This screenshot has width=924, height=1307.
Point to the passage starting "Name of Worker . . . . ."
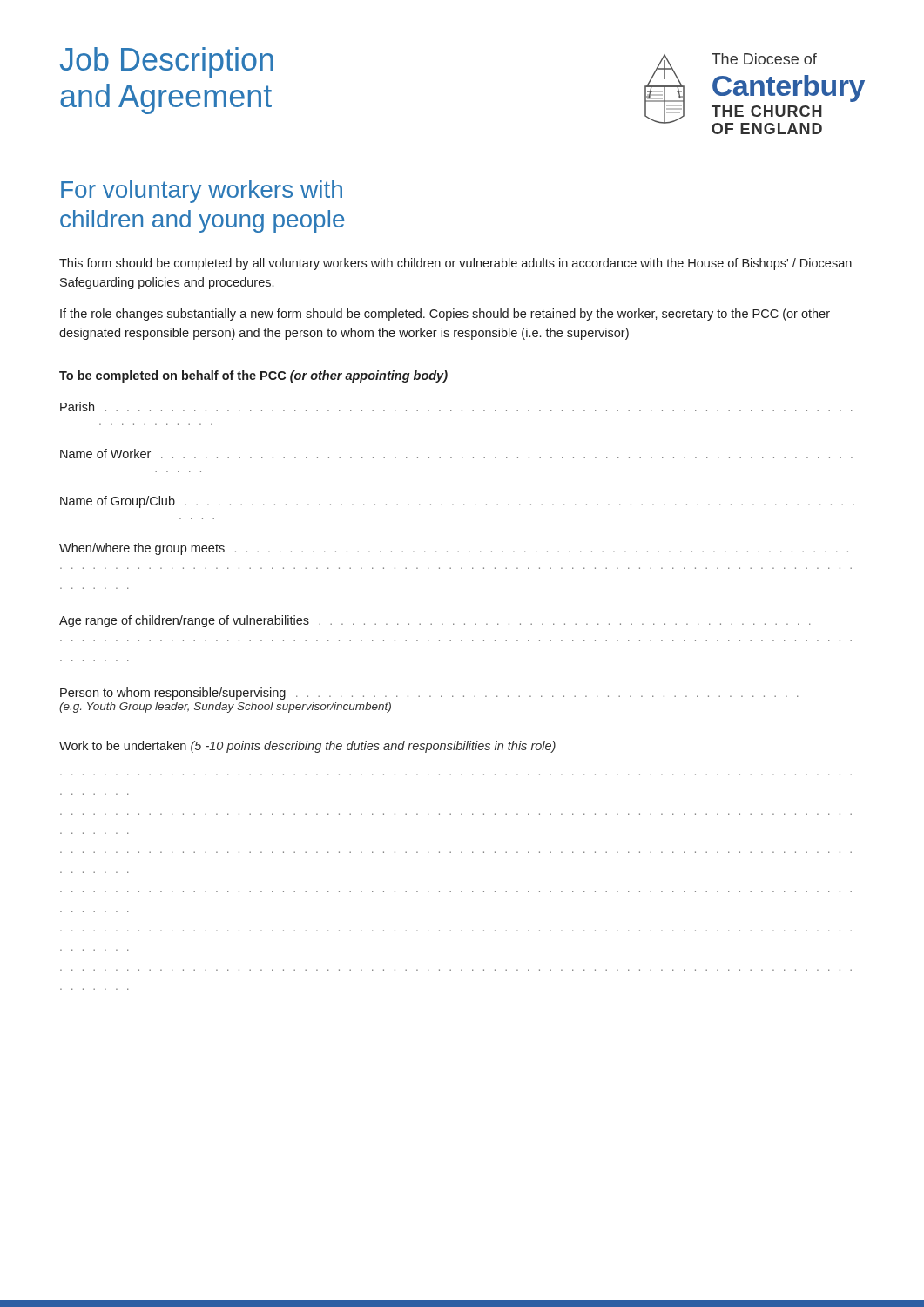coord(462,461)
